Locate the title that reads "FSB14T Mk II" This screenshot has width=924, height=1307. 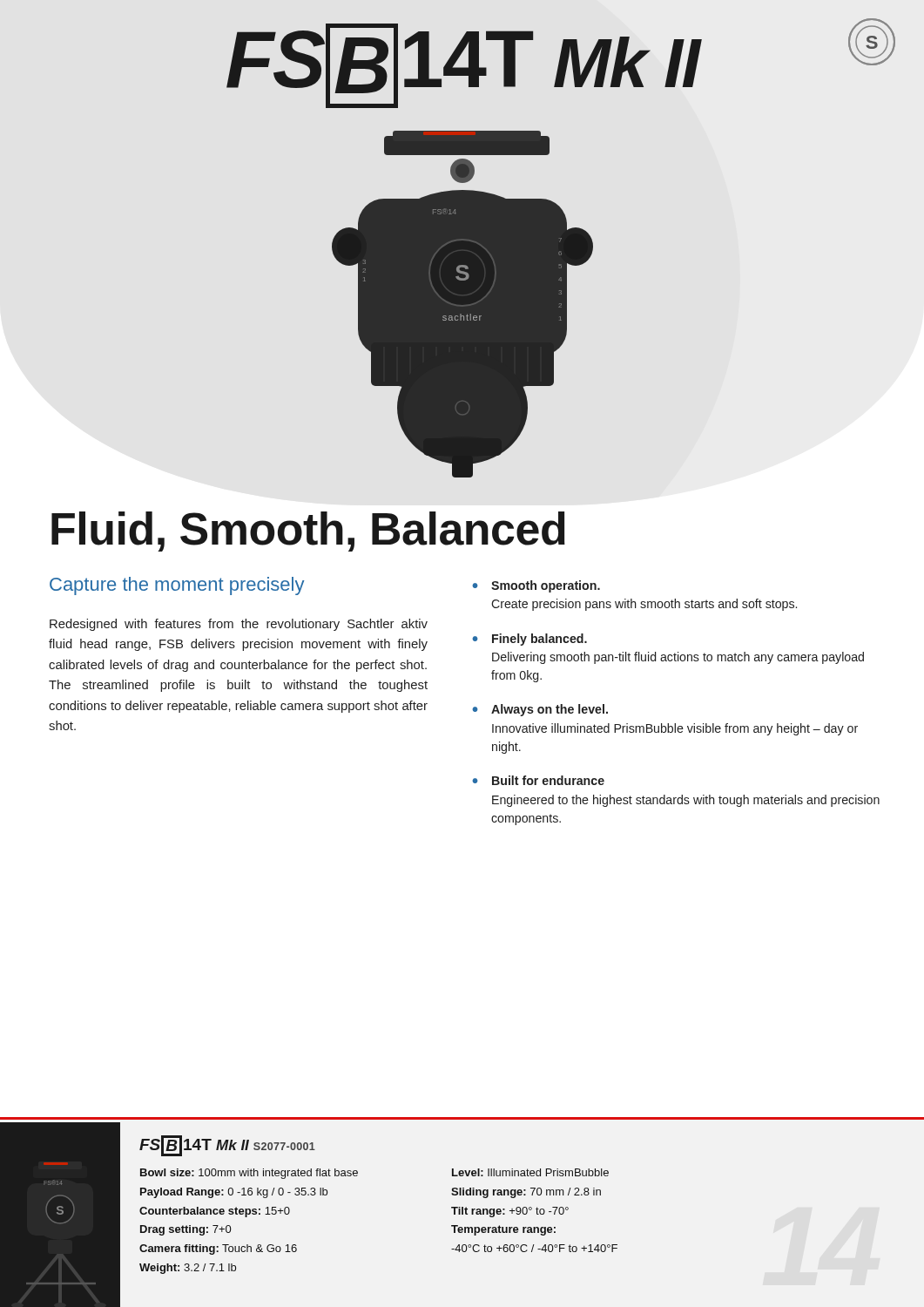tap(462, 64)
